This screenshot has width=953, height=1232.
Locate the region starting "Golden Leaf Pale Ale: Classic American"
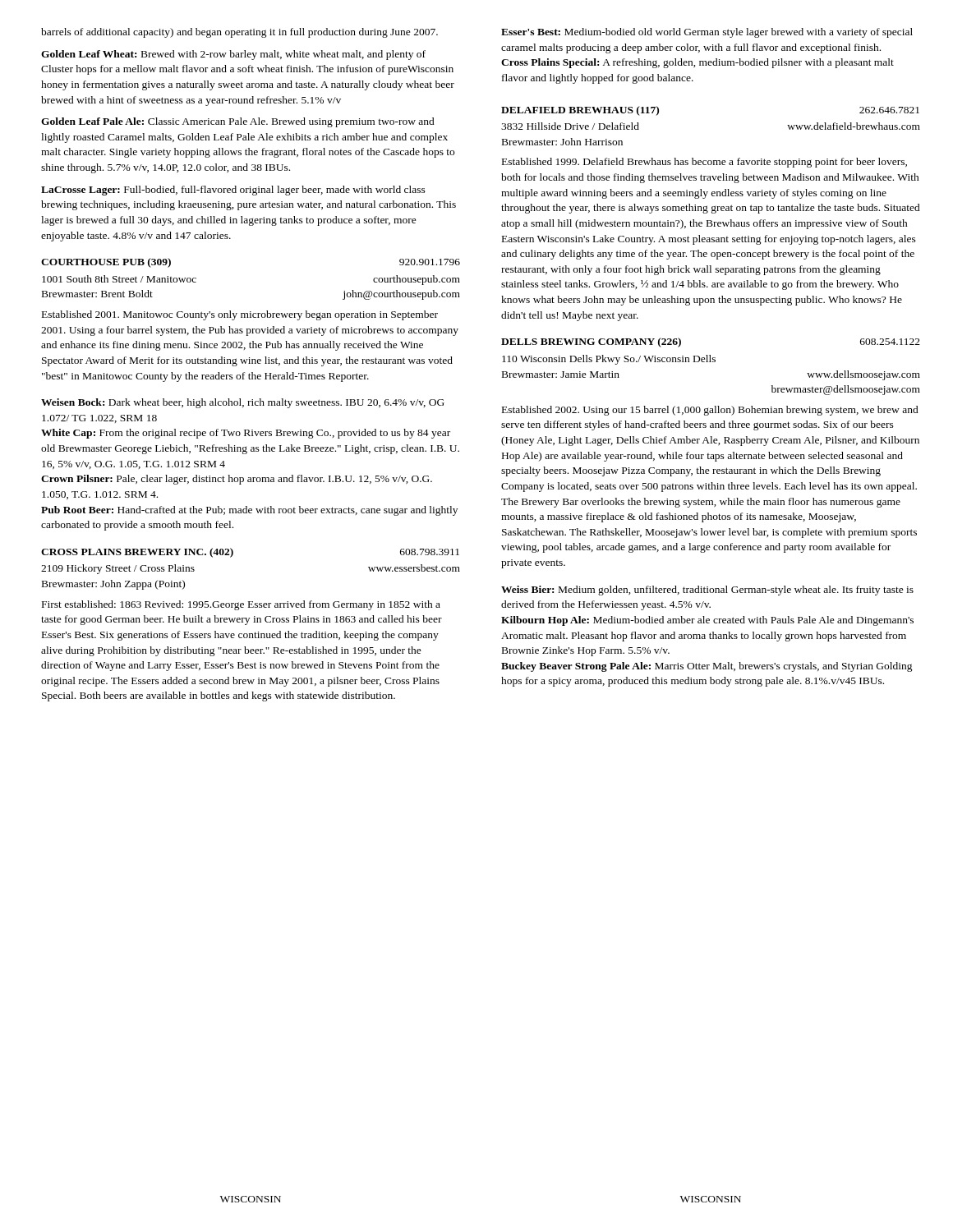(248, 144)
